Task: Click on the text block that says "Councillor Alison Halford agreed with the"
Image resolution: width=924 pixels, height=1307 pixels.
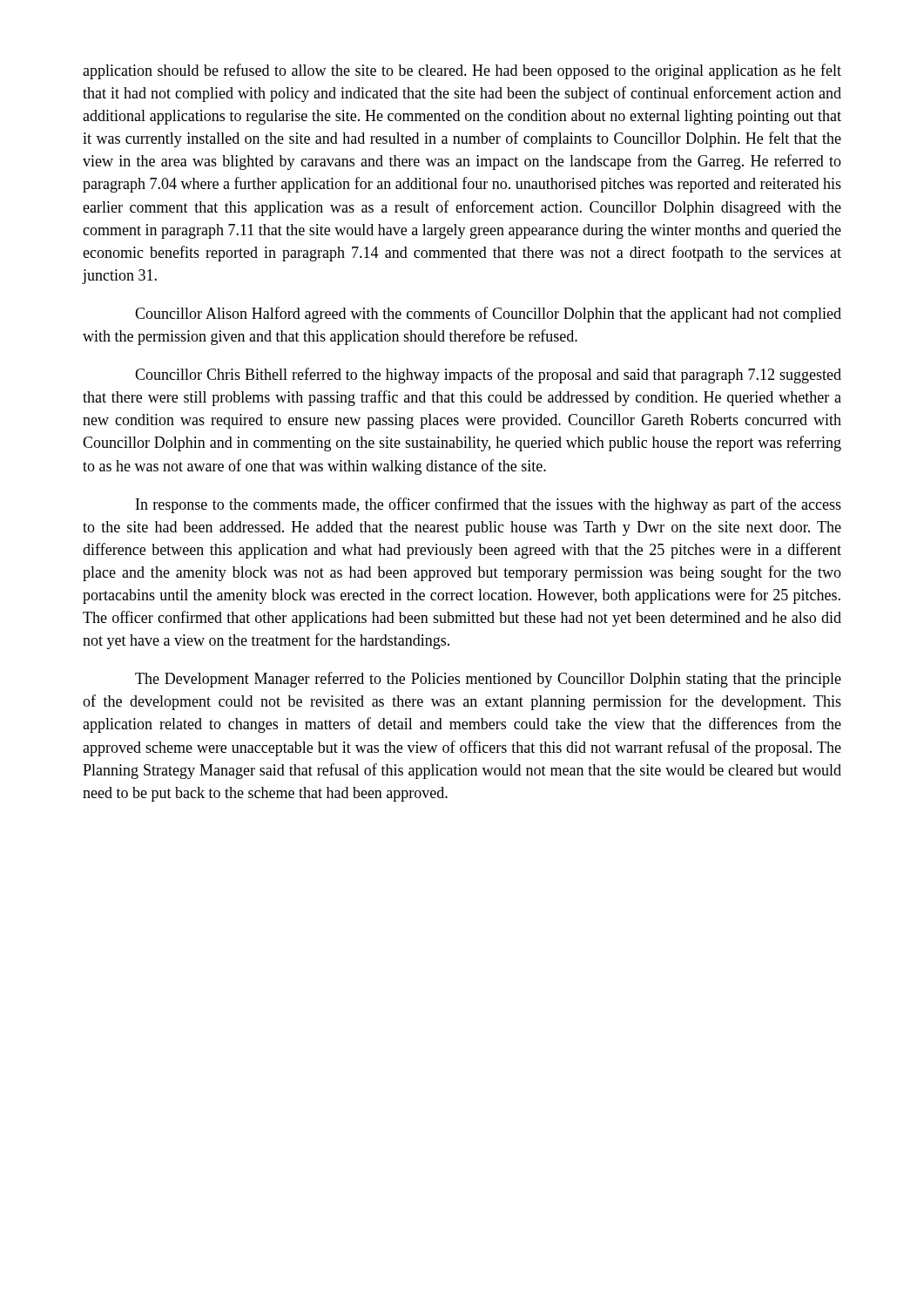Action: click(462, 325)
